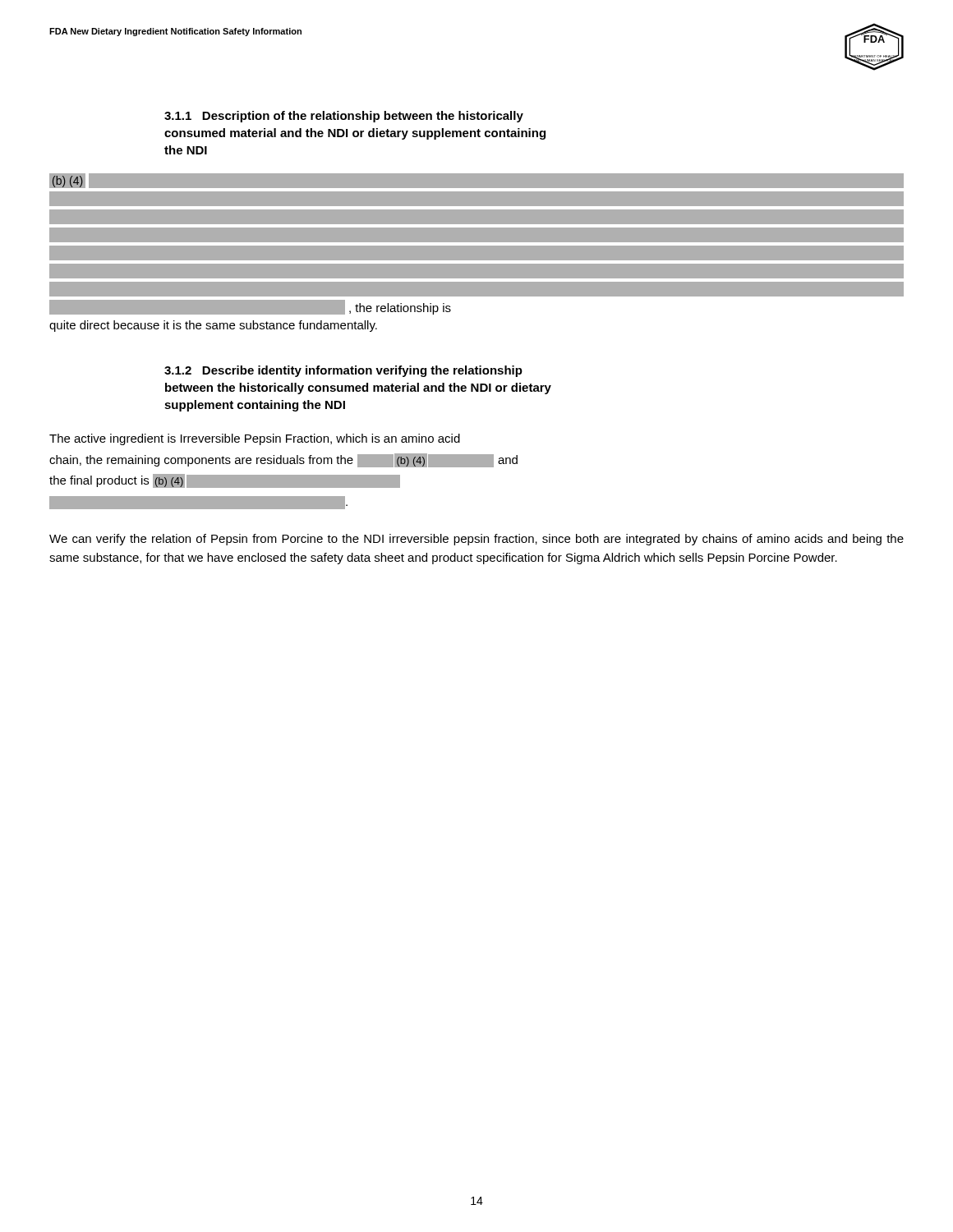The height and width of the screenshot is (1232, 953).
Task: Locate the text block containing "The active ingredient is Irreversible Pepsin"
Action: (x=284, y=471)
